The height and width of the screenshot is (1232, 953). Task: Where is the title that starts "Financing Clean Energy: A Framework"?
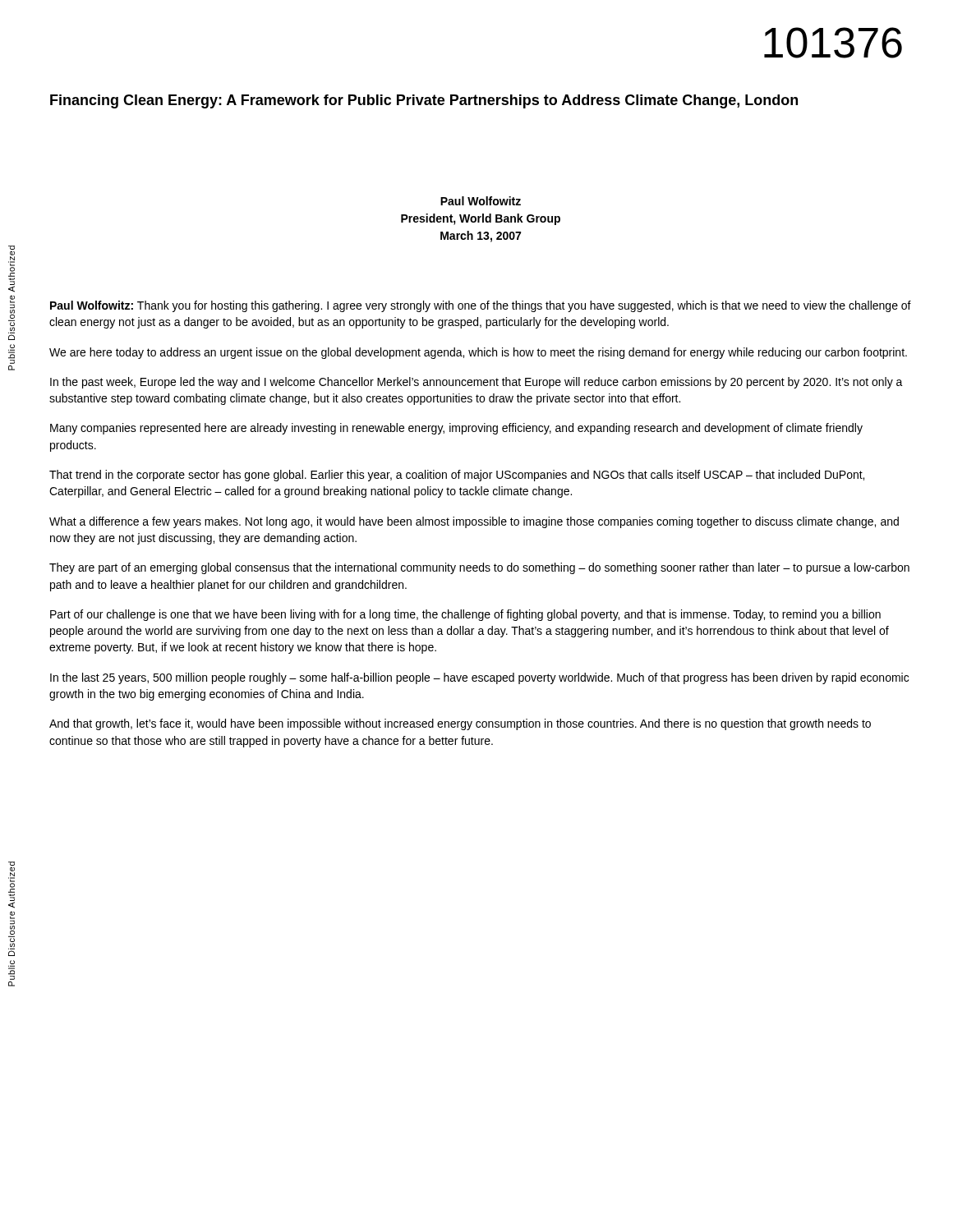[424, 100]
